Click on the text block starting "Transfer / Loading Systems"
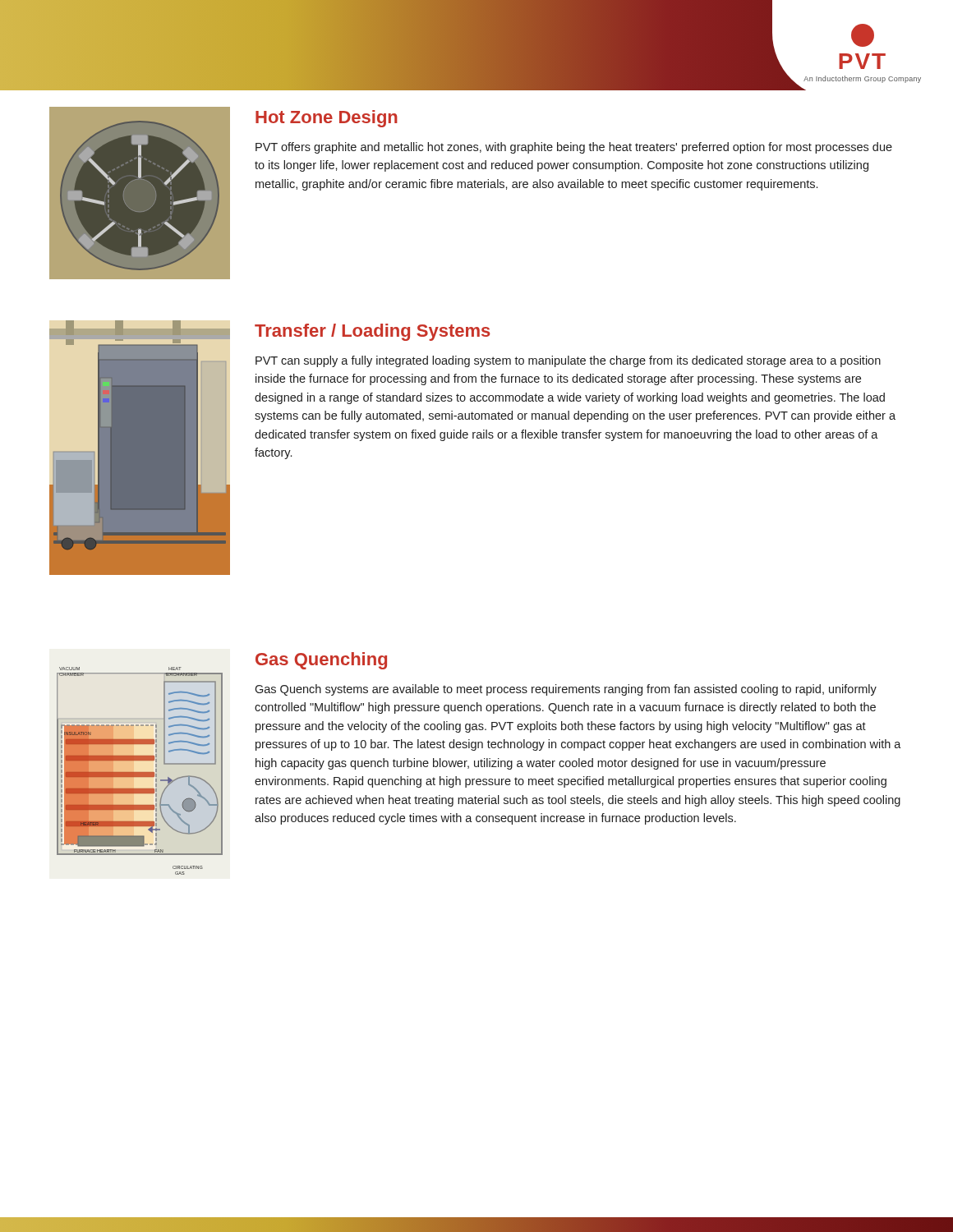This screenshot has height=1232, width=953. (373, 331)
